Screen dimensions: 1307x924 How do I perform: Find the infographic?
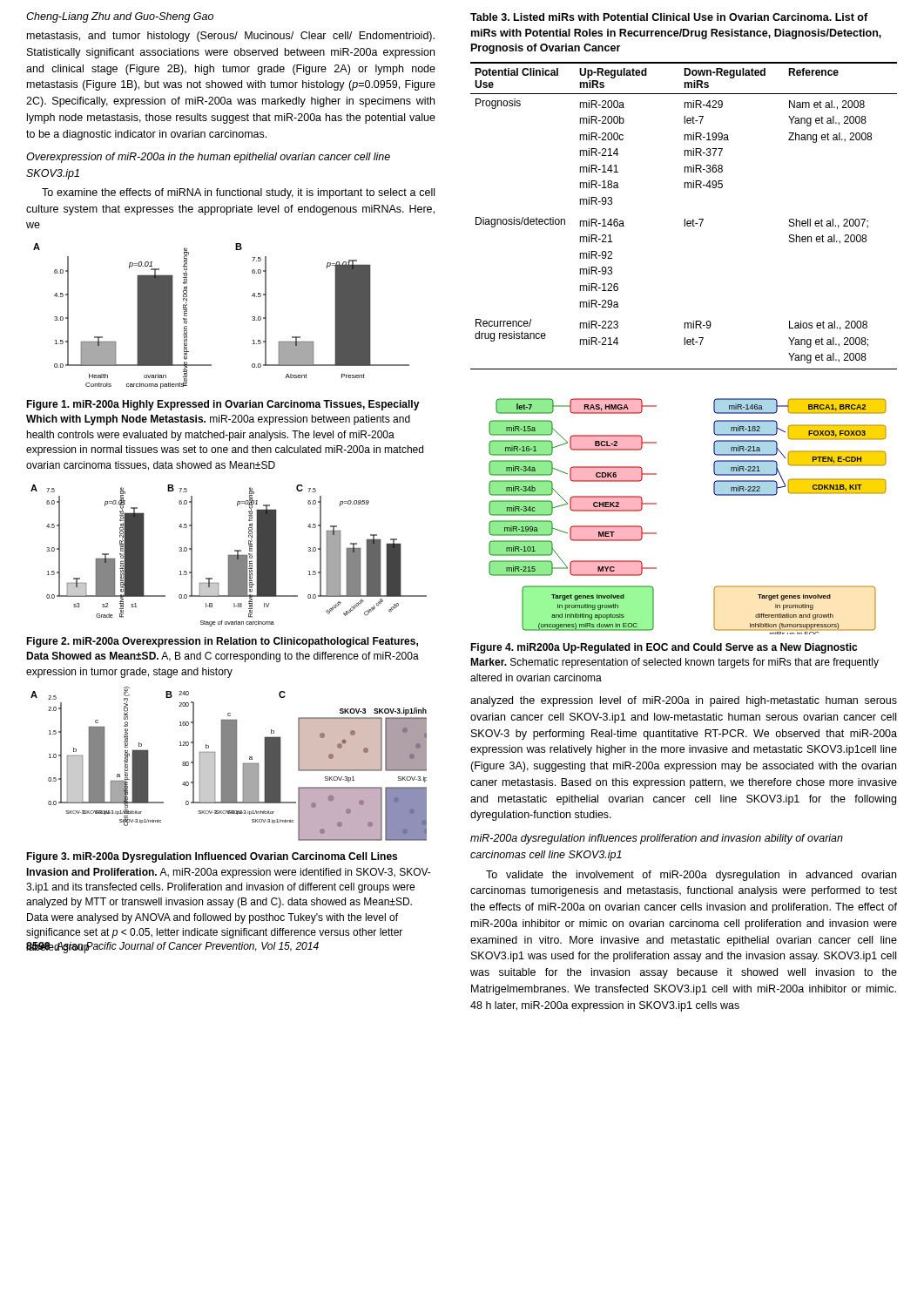click(x=684, y=509)
